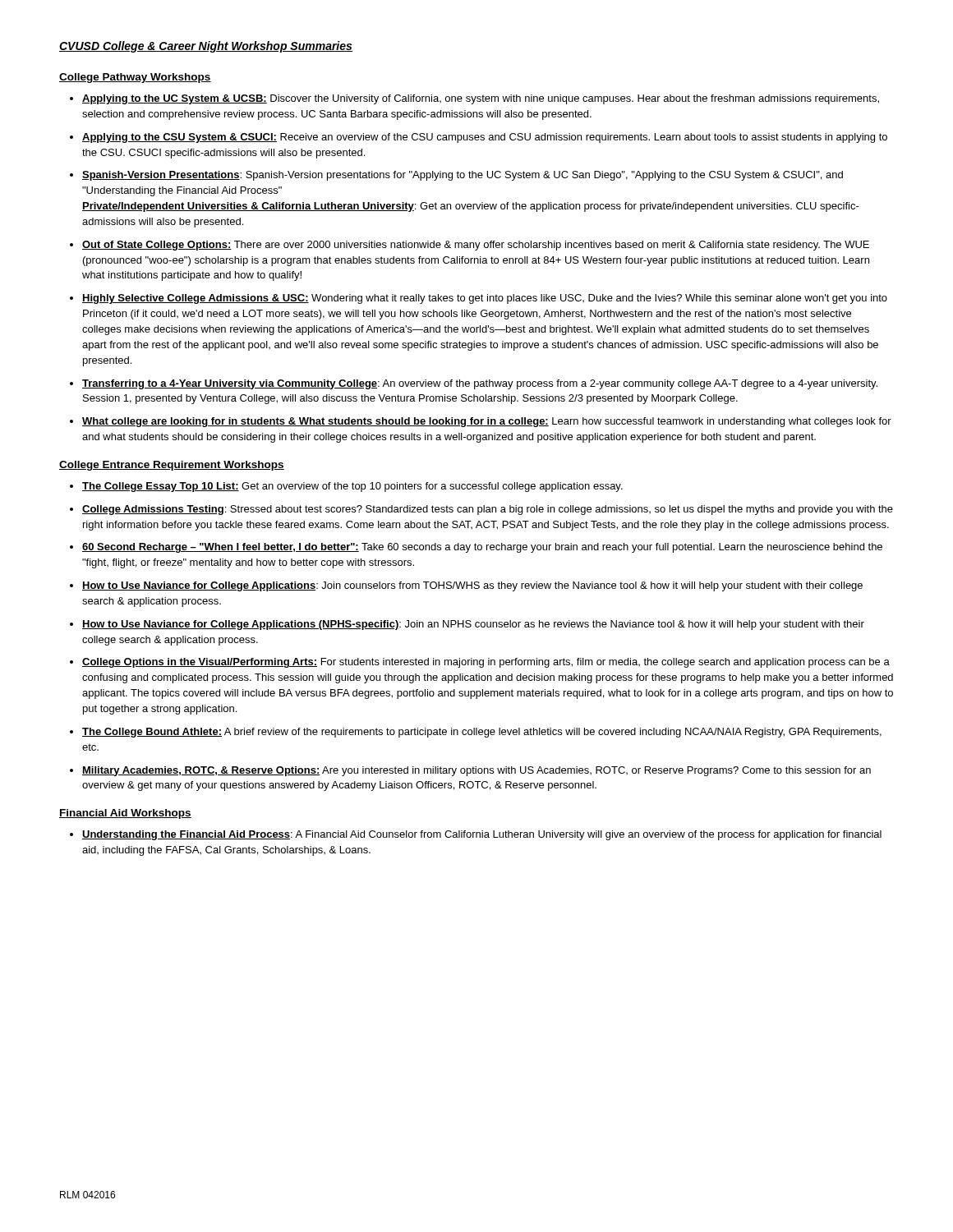Select the list item that reads "How to Use Naviance for College Applications:"
The image size is (953, 1232).
tap(473, 593)
